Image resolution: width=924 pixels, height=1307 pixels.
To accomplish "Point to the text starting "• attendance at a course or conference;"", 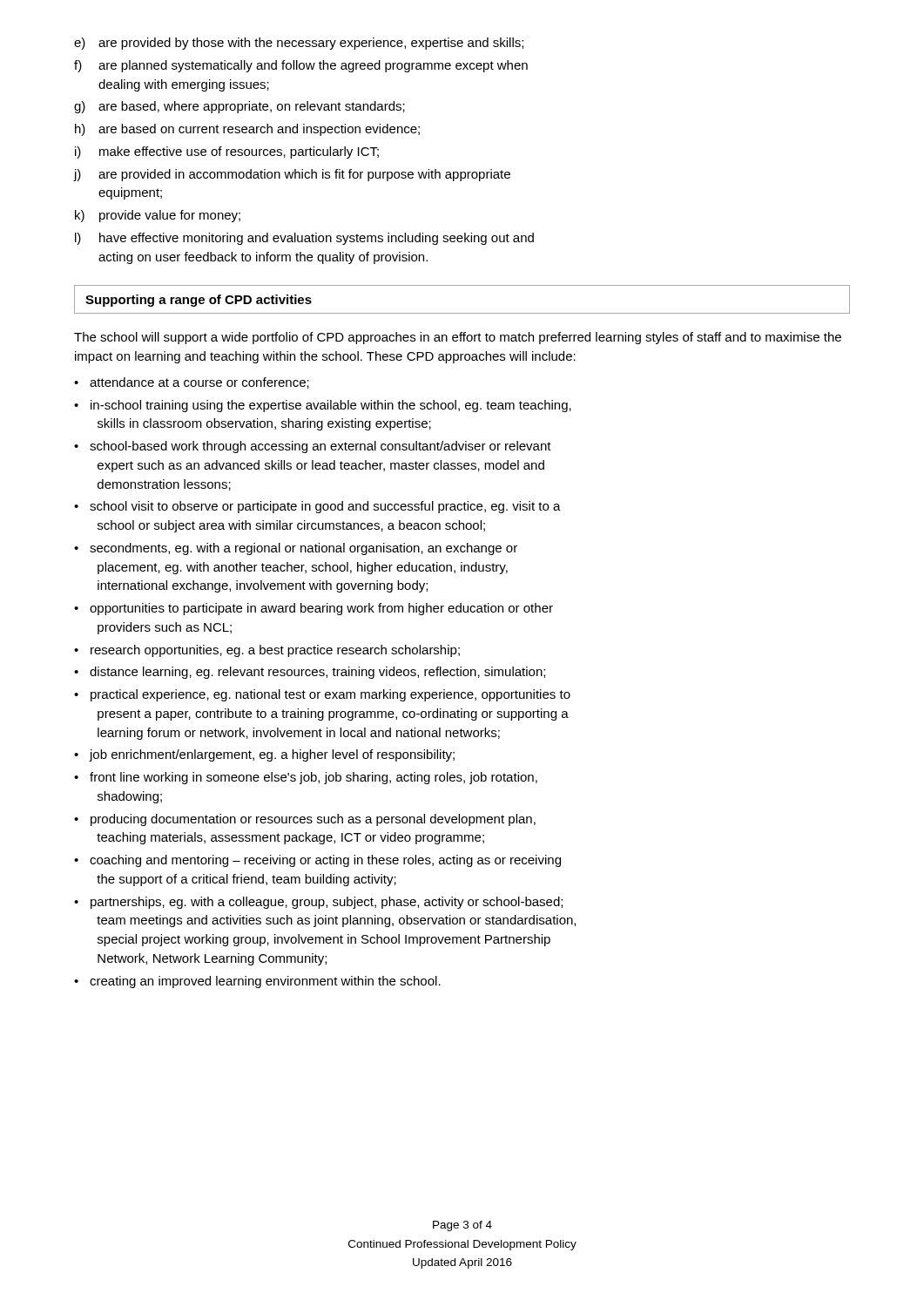I will pos(192,383).
